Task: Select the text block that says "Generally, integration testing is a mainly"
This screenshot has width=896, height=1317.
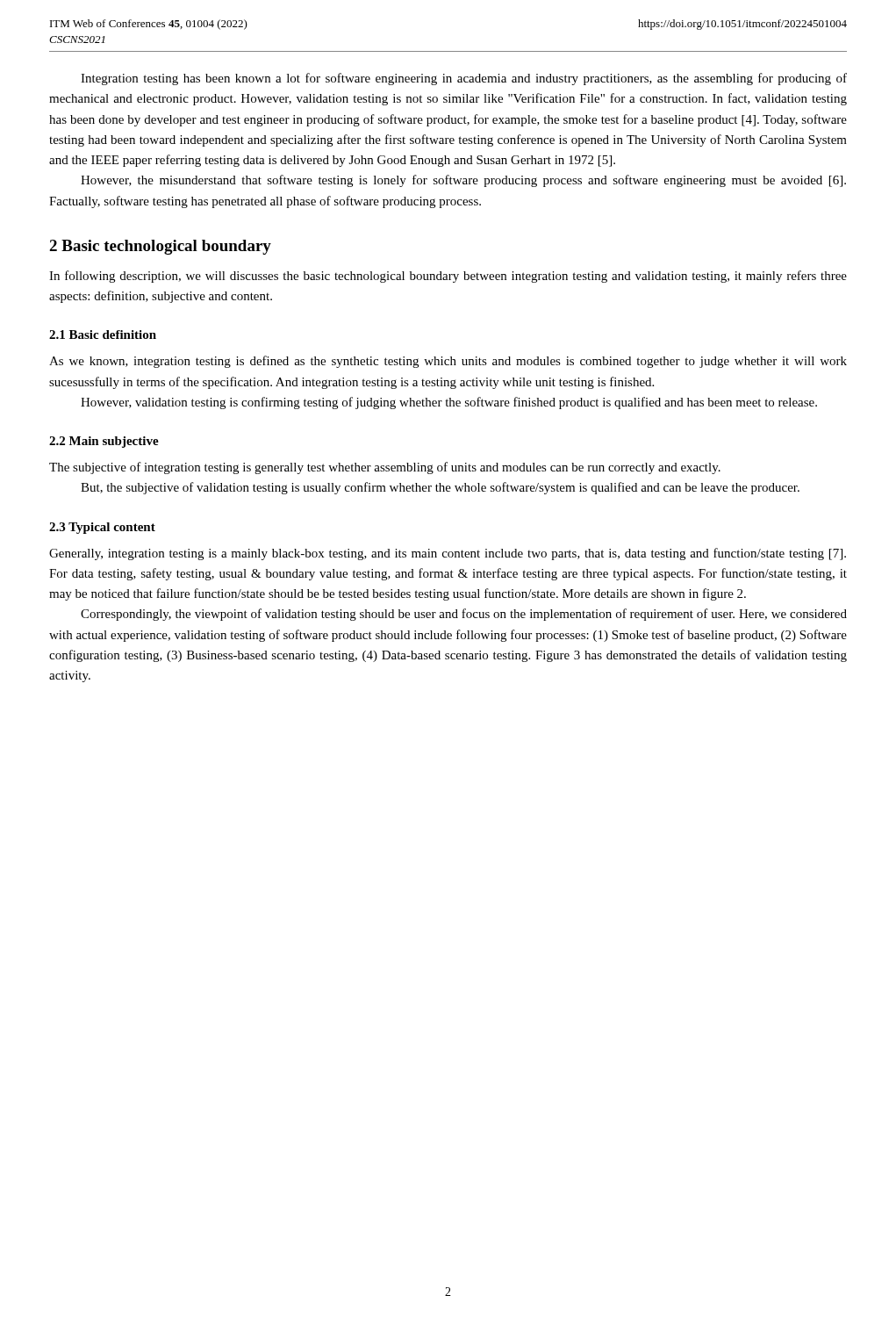Action: coord(448,573)
